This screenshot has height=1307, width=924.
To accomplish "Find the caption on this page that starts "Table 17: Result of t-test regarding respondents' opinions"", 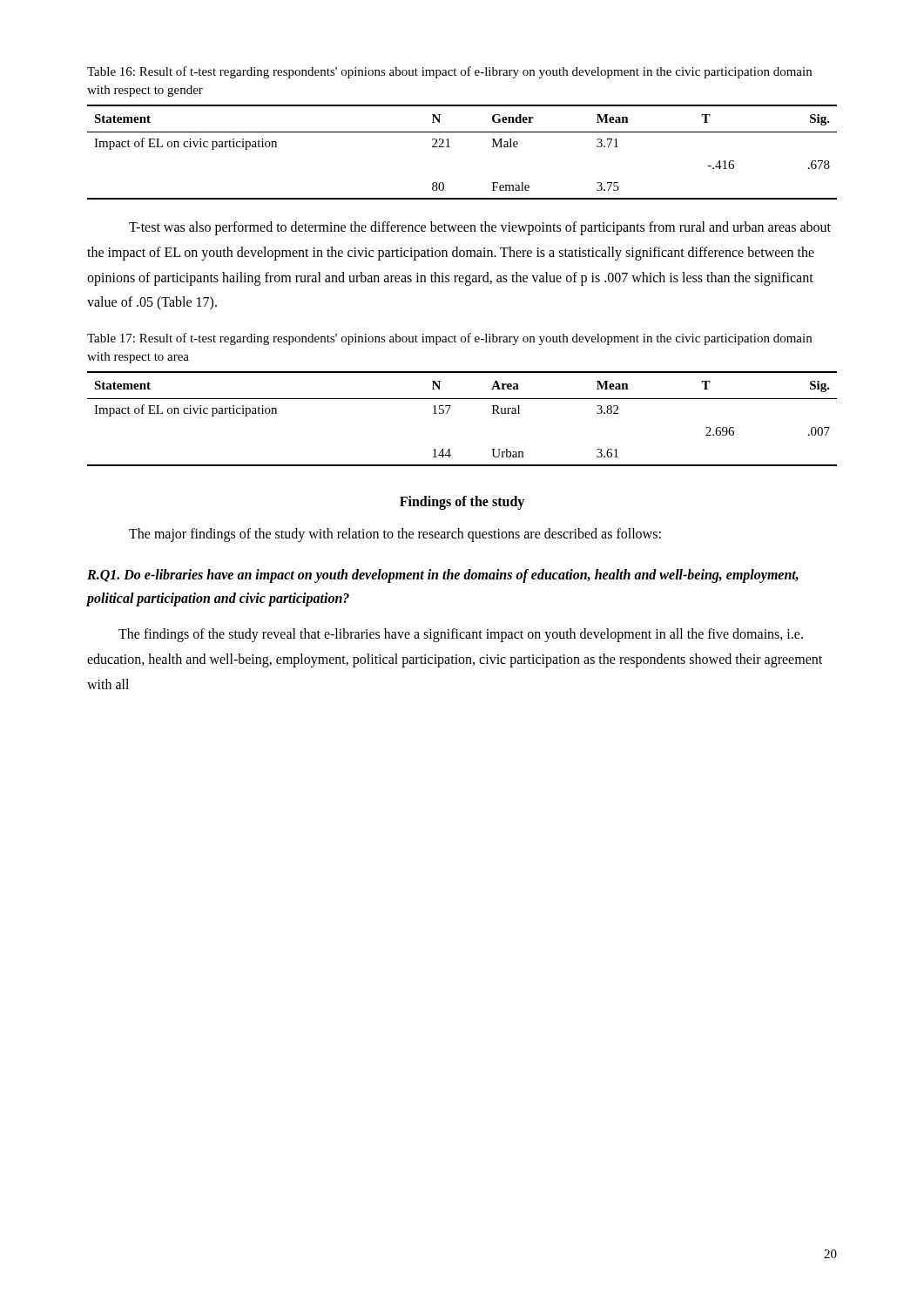I will 450,347.
